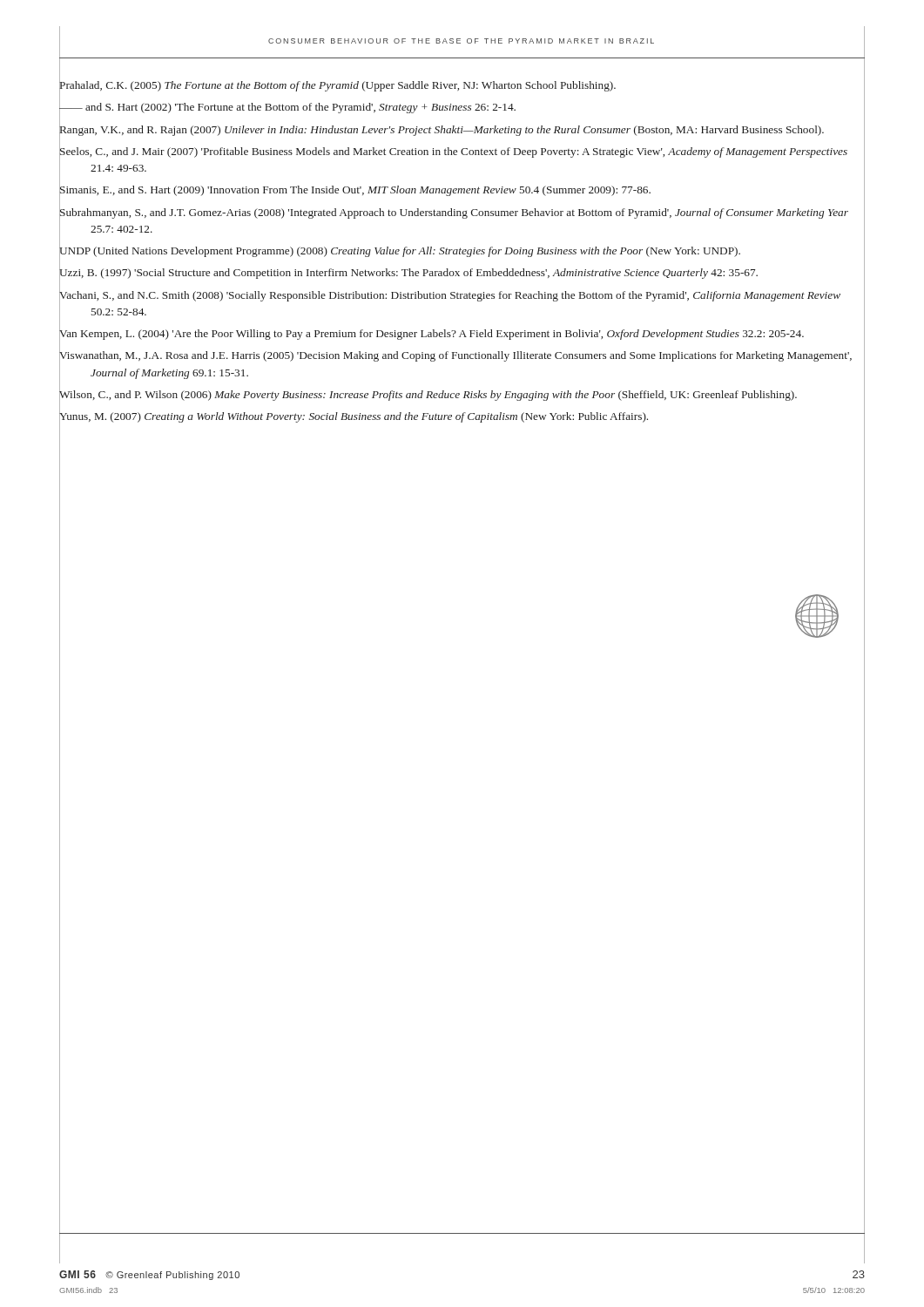Click the passage that begins "Rangan, V.K., and R. Rajan"
The height and width of the screenshot is (1307, 924).
click(442, 129)
